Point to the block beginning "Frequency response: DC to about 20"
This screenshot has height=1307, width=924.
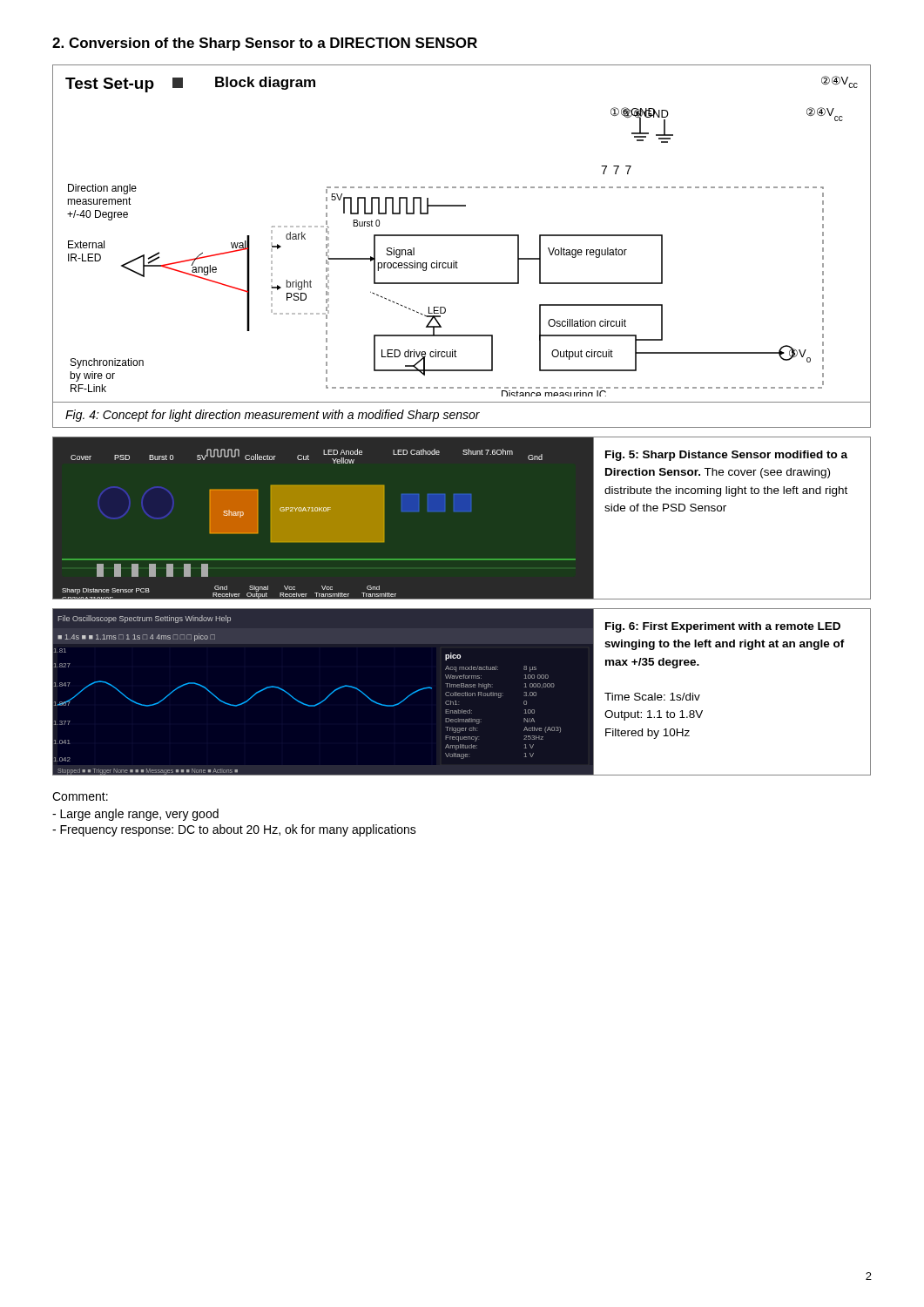[x=234, y=829]
